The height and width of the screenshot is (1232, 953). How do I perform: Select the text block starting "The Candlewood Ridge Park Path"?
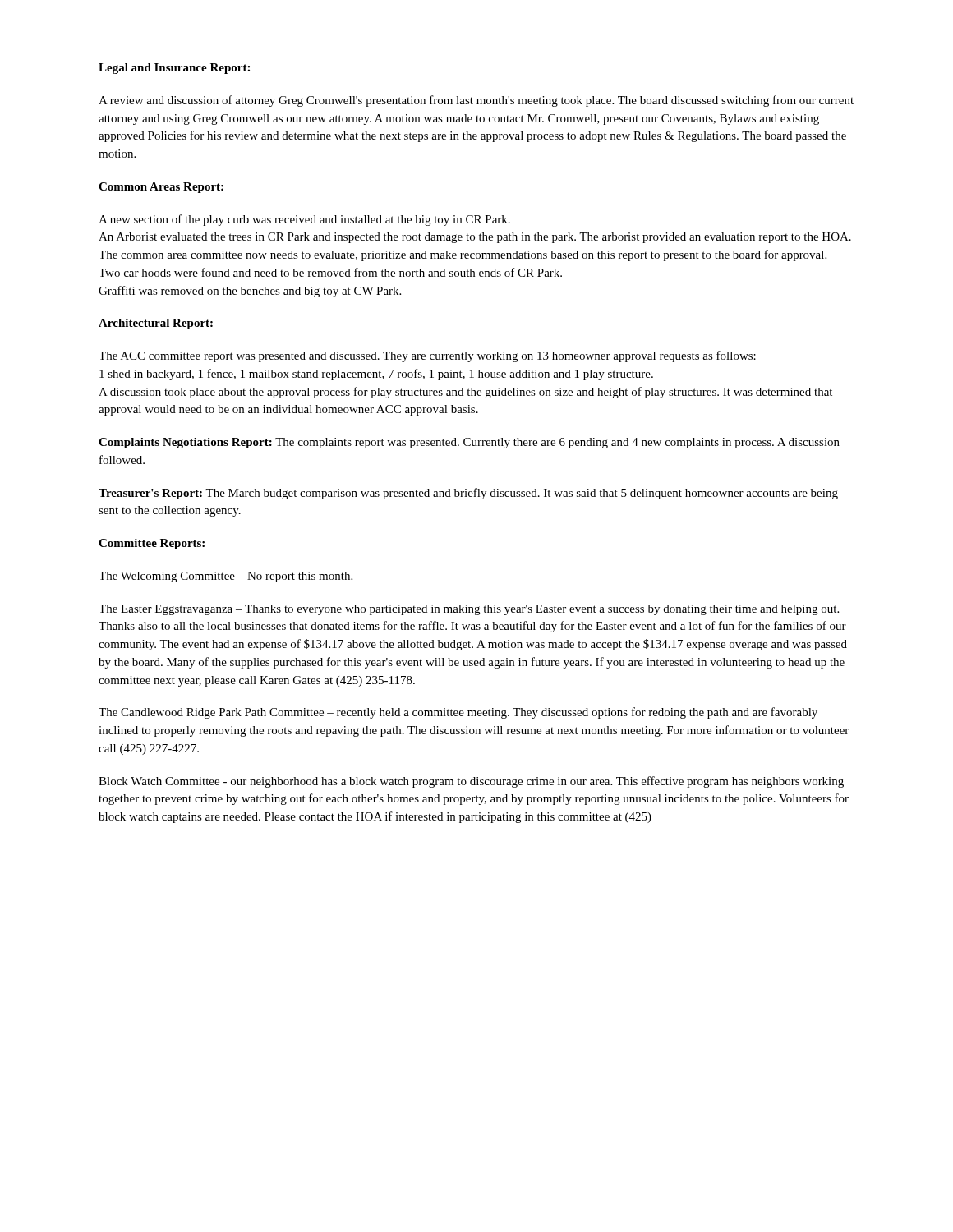pyautogui.click(x=476, y=731)
